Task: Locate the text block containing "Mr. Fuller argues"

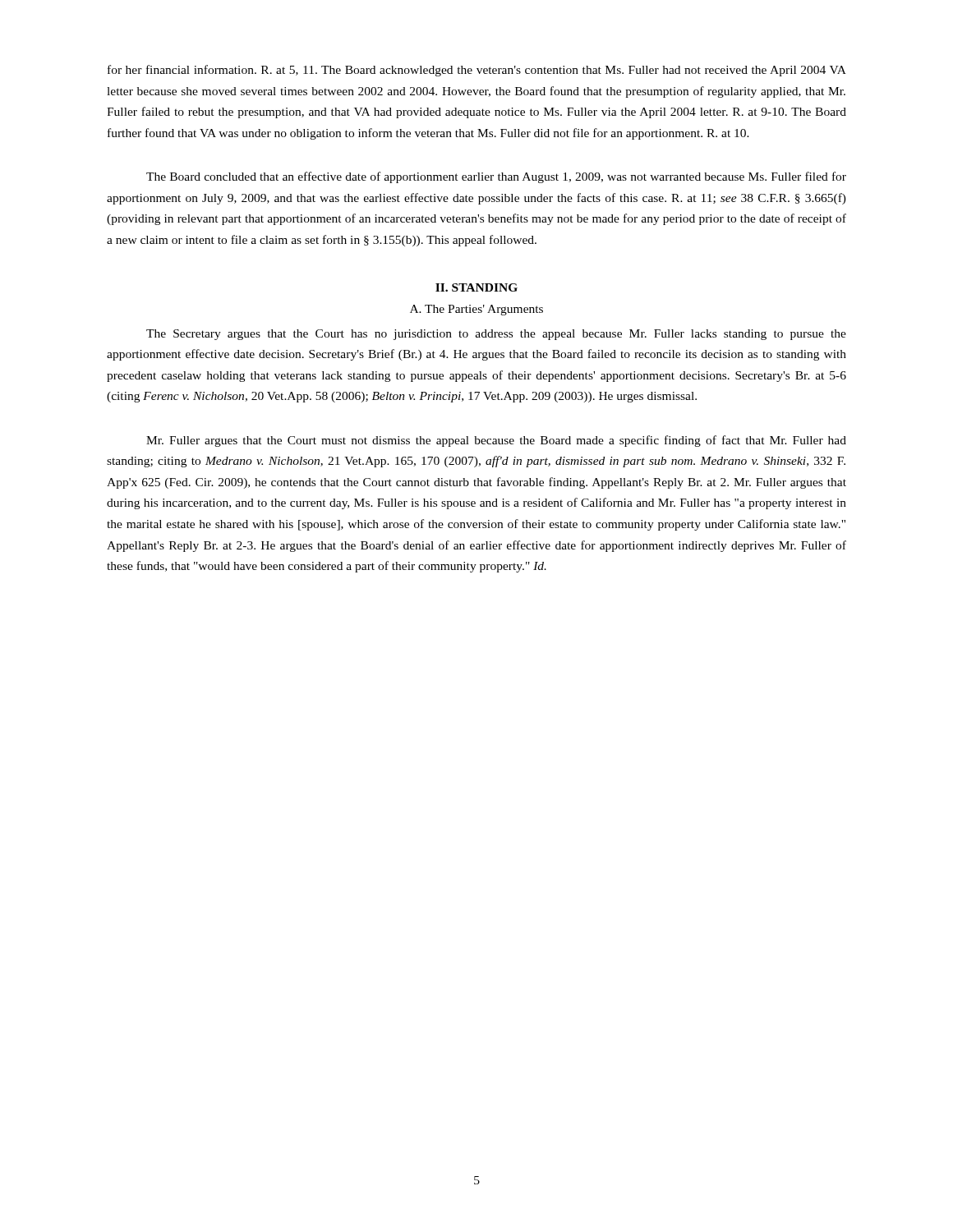Action: point(476,503)
